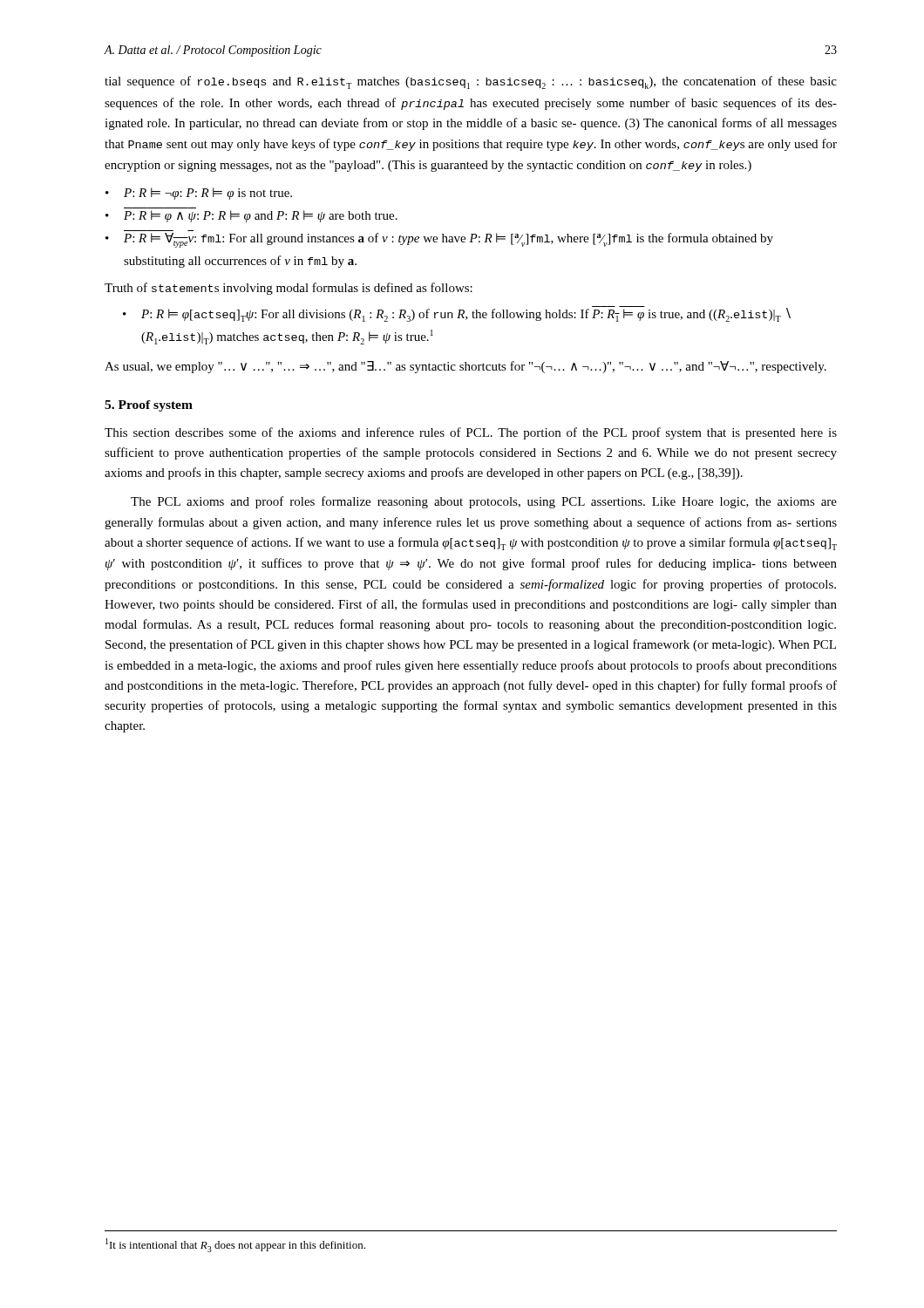Locate the text starting "tial sequence of role.bseqs"

click(x=471, y=124)
